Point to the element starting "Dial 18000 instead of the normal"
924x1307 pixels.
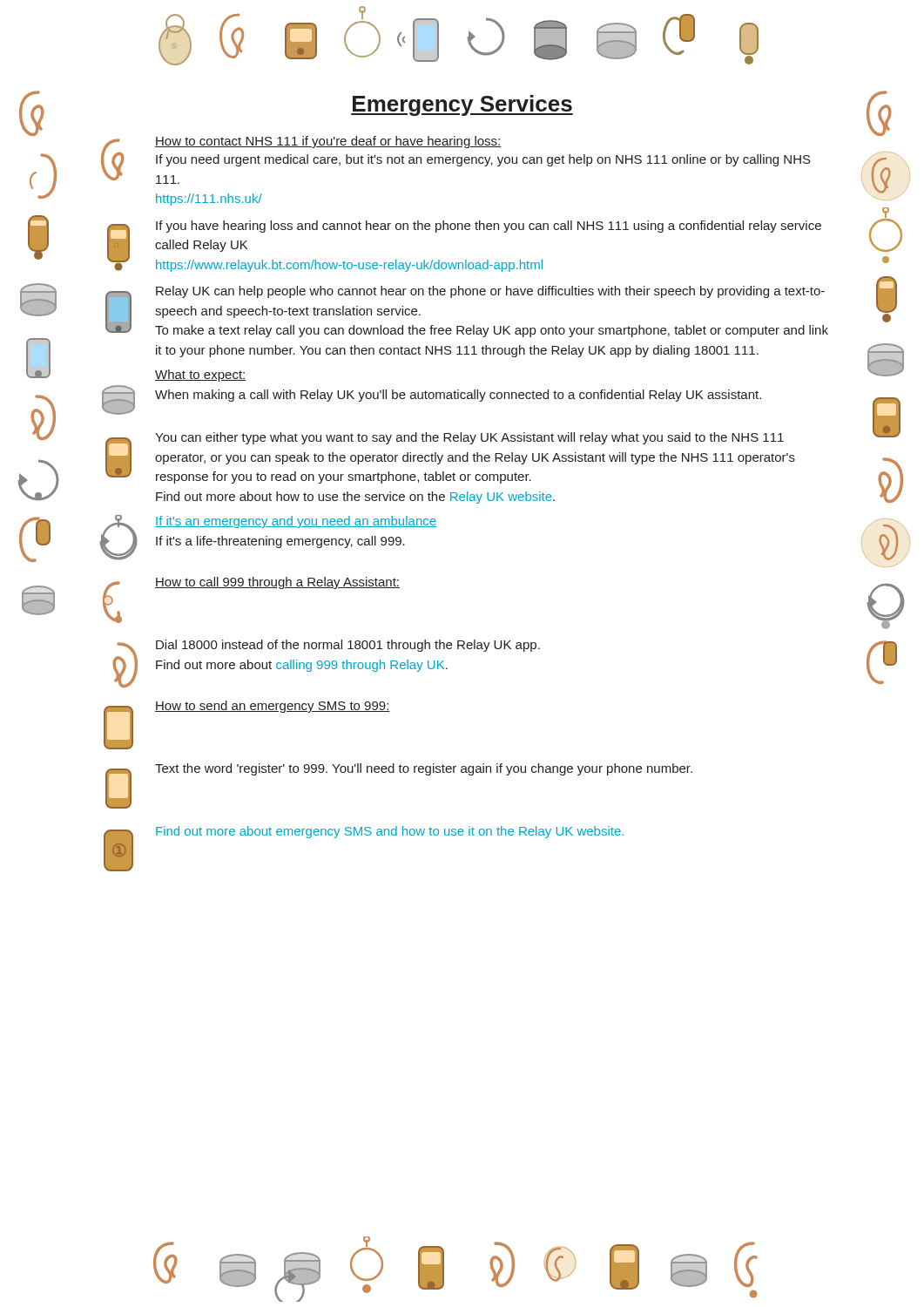pos(348,654)
